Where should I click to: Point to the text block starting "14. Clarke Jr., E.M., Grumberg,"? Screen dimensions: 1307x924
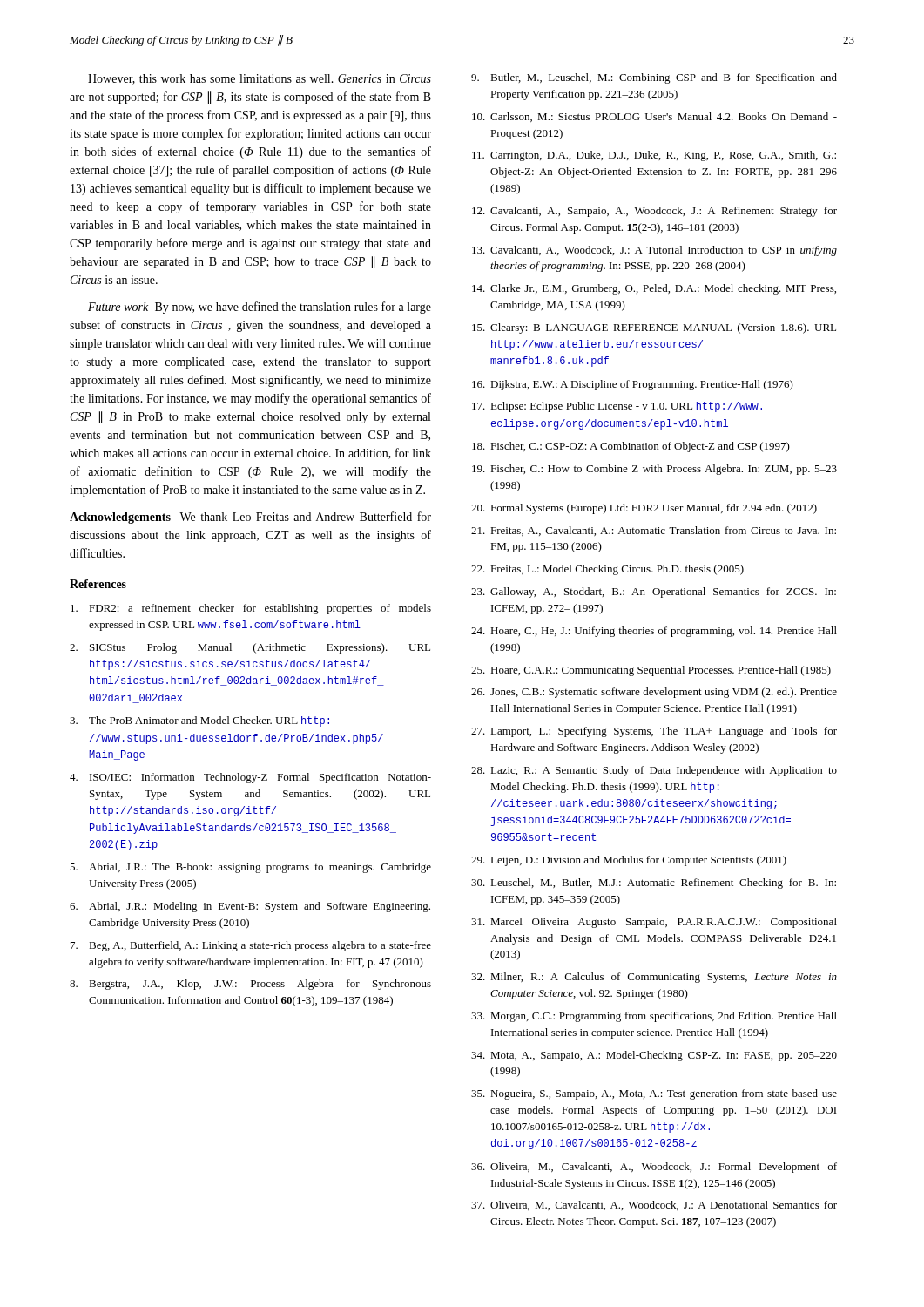654,297
